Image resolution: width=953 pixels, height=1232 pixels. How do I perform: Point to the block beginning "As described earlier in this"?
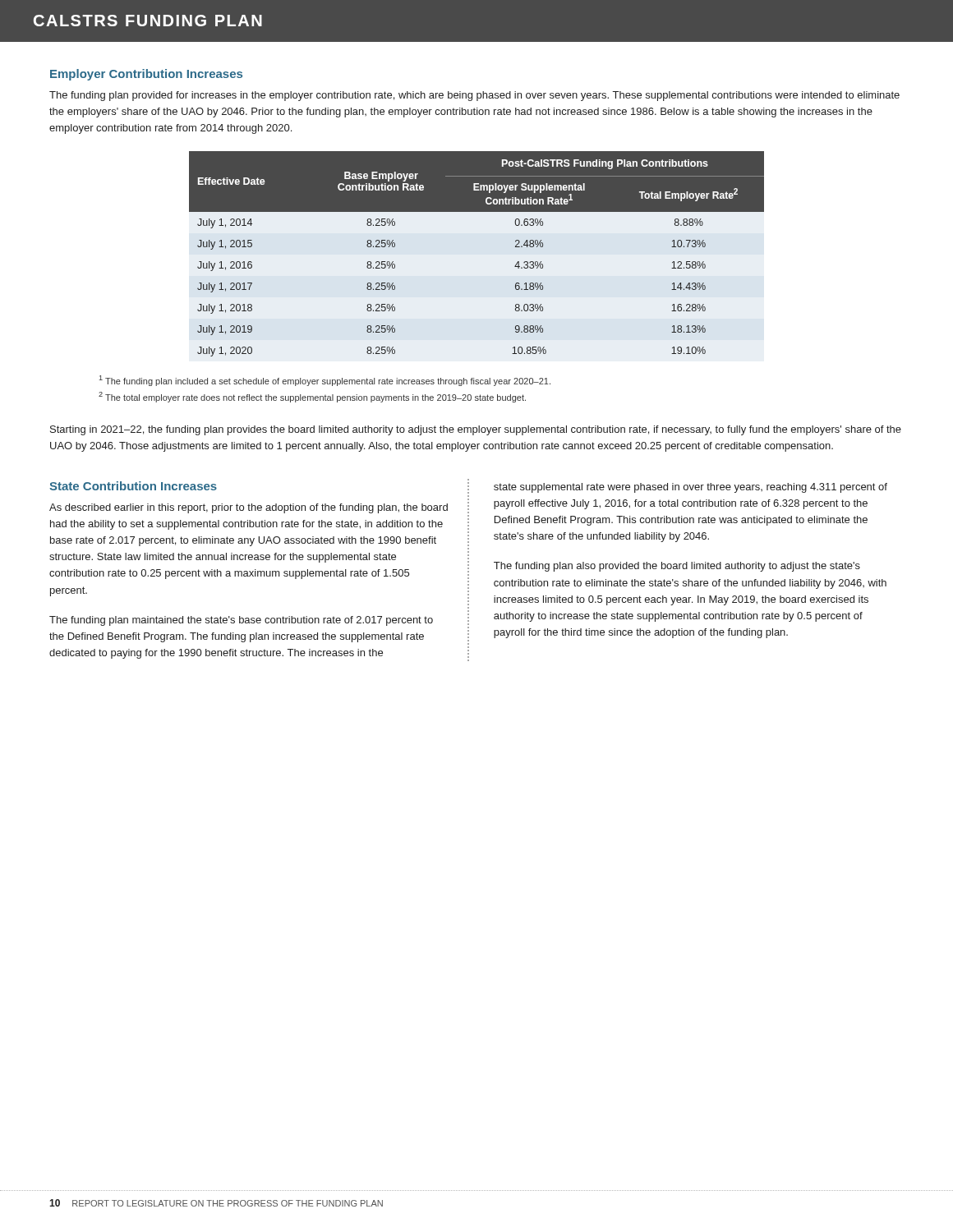(x=249, y=548)
